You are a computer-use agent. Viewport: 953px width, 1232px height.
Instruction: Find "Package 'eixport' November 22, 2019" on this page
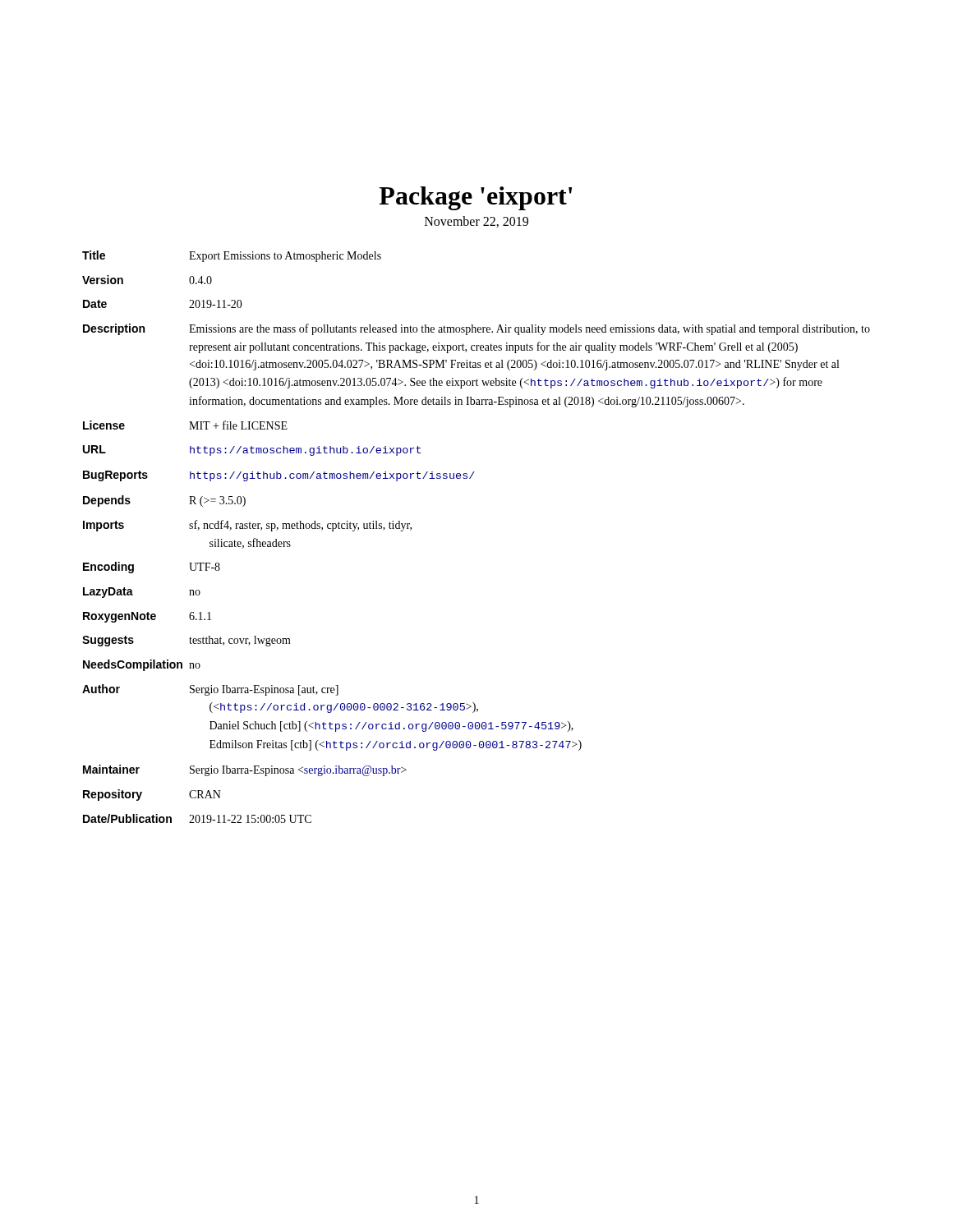[x=476, y=205]
